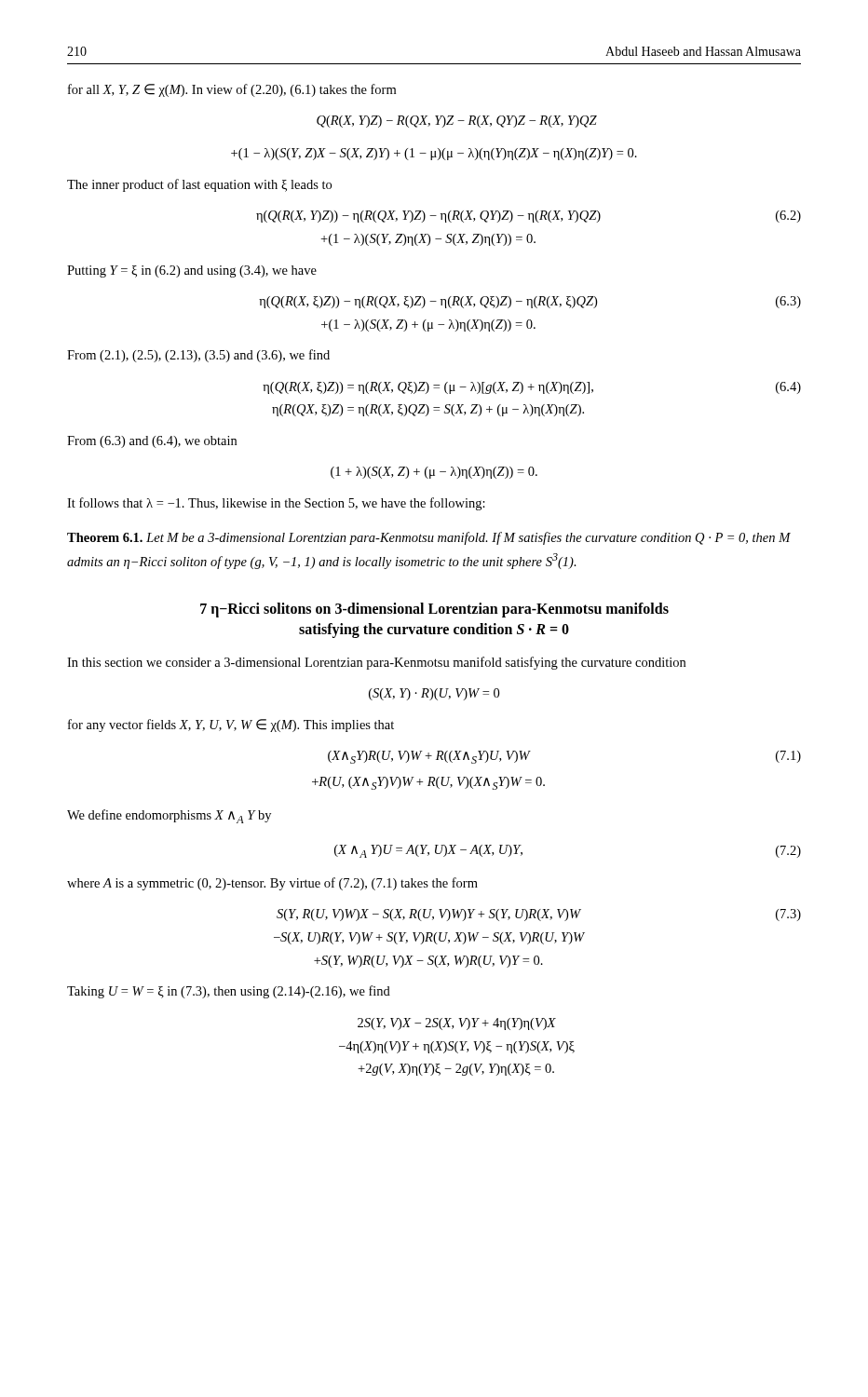Navigate to the region starting "for any vector fields X, Y, U, V,"

coord(231,724)
